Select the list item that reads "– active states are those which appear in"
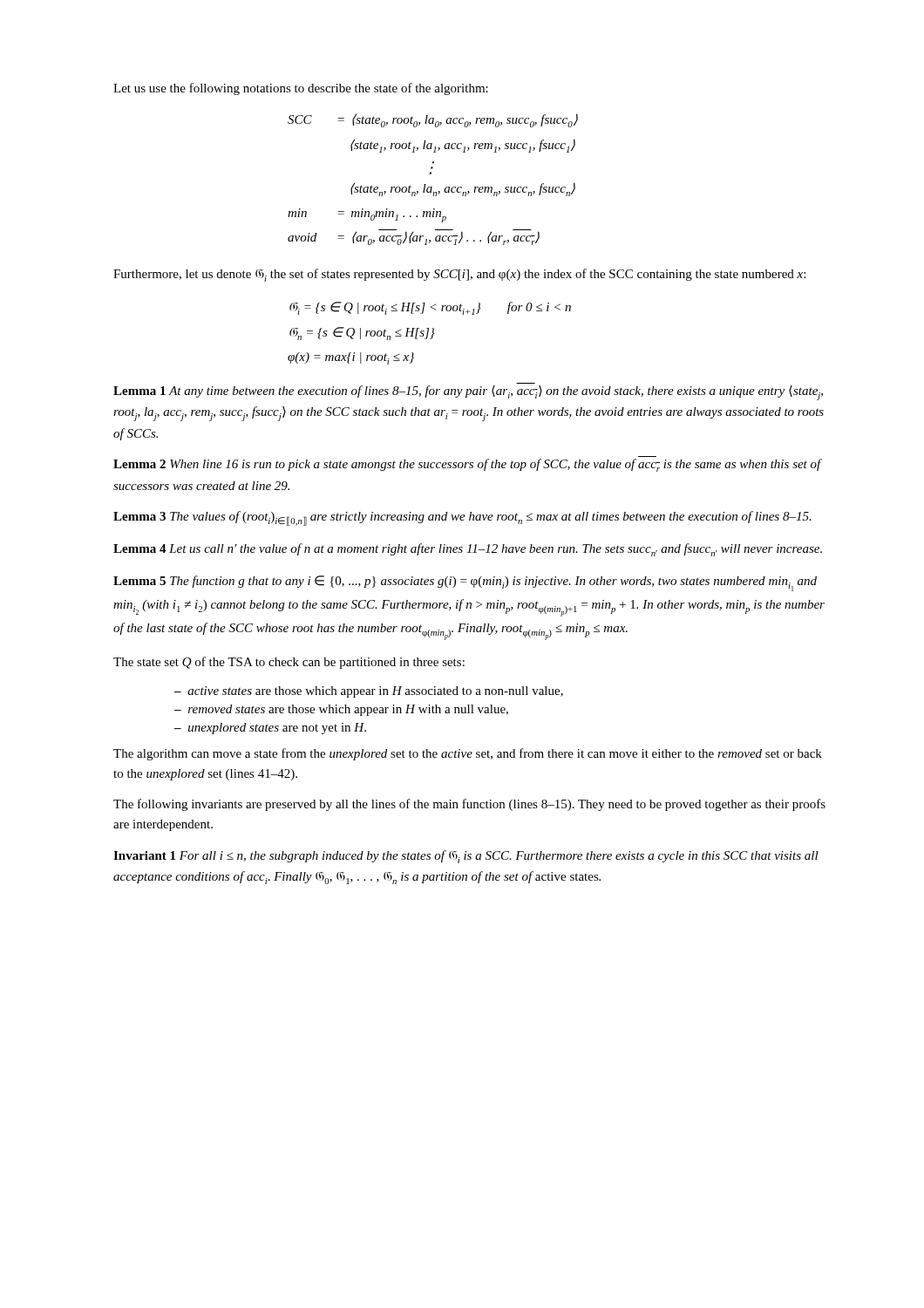The height and width of the screenshot is (1308, 924). point(369,690)
